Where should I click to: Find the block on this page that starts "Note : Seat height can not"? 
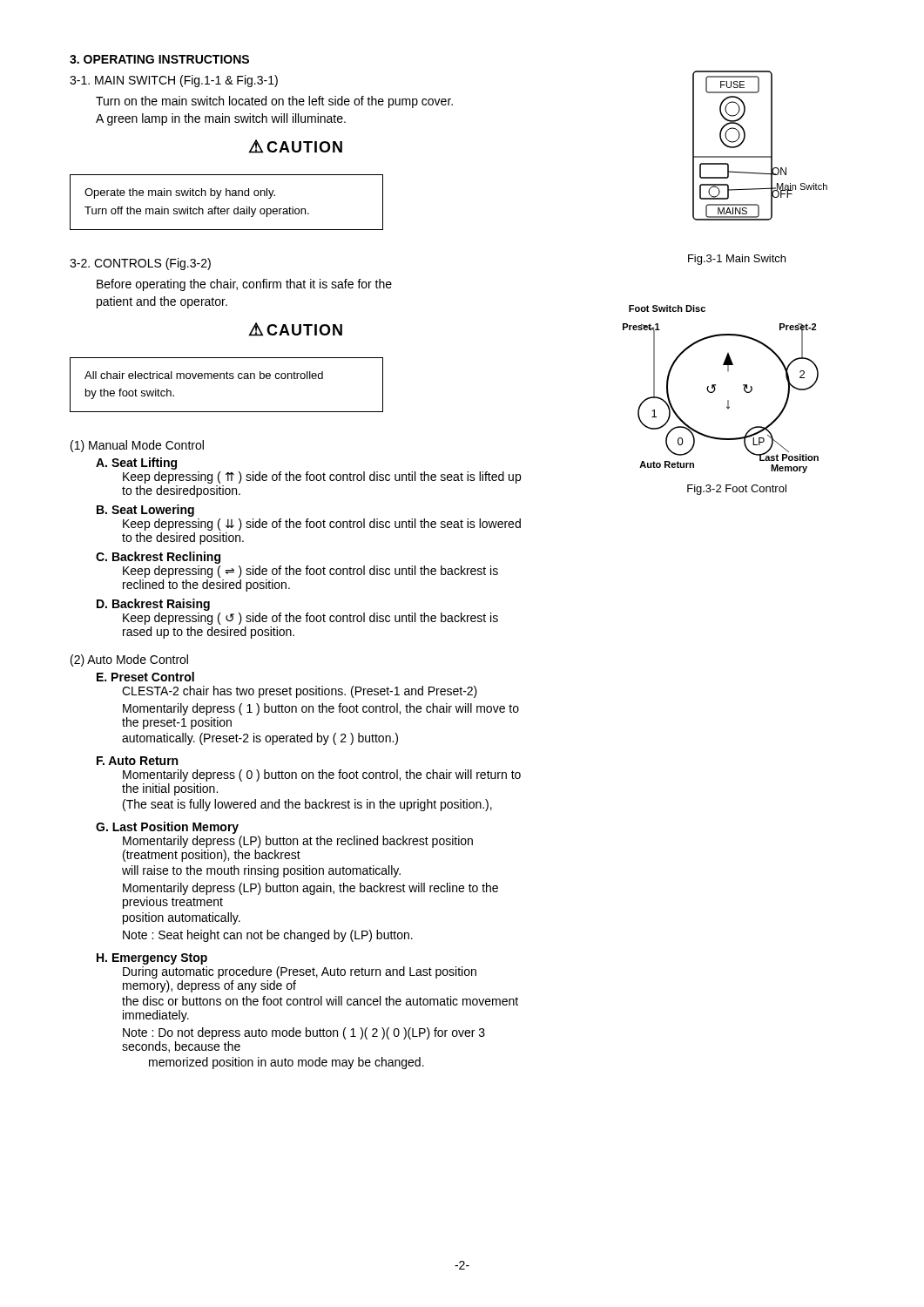[x=268, y=935]
